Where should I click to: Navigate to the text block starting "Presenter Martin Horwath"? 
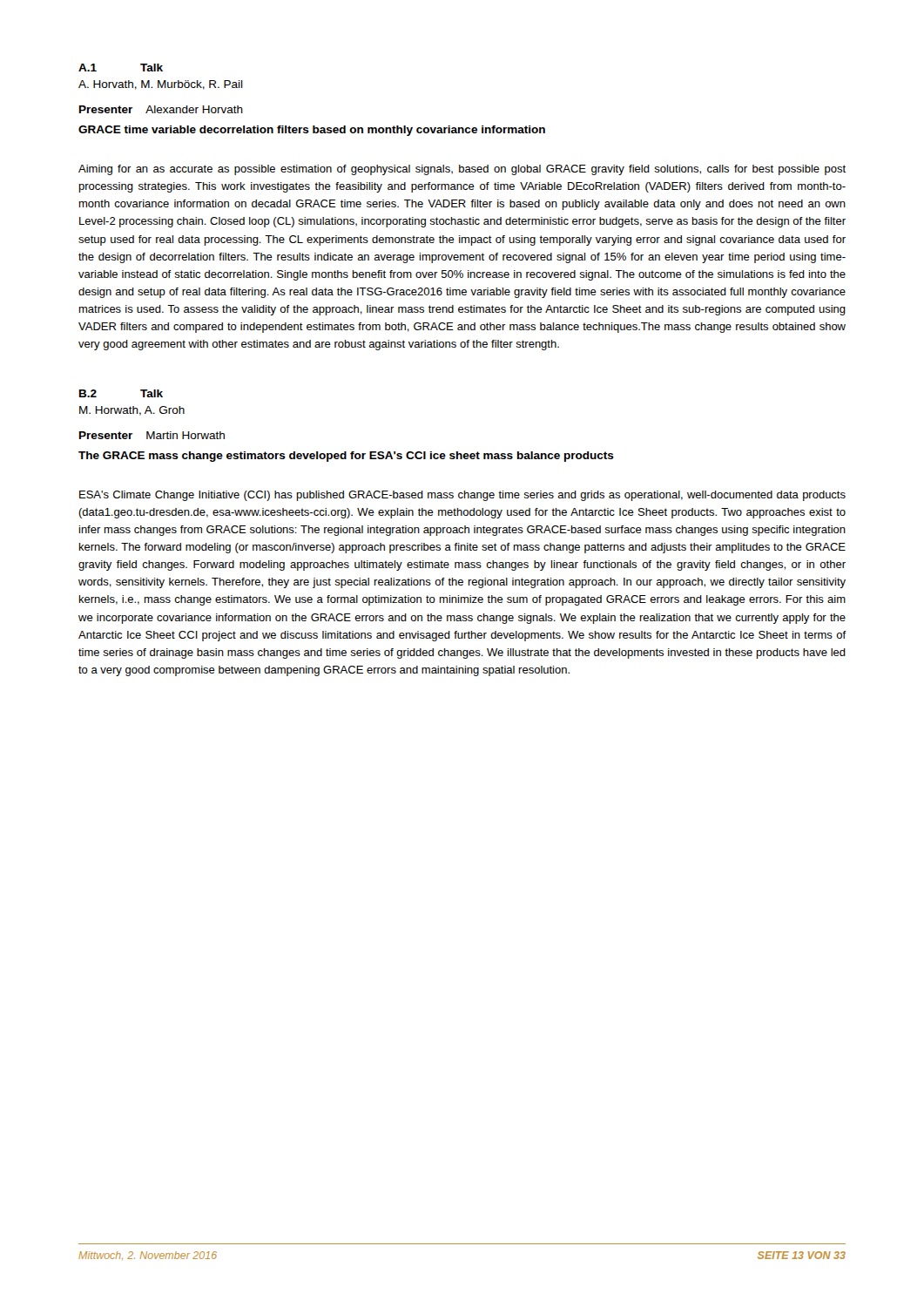(152, 435)
